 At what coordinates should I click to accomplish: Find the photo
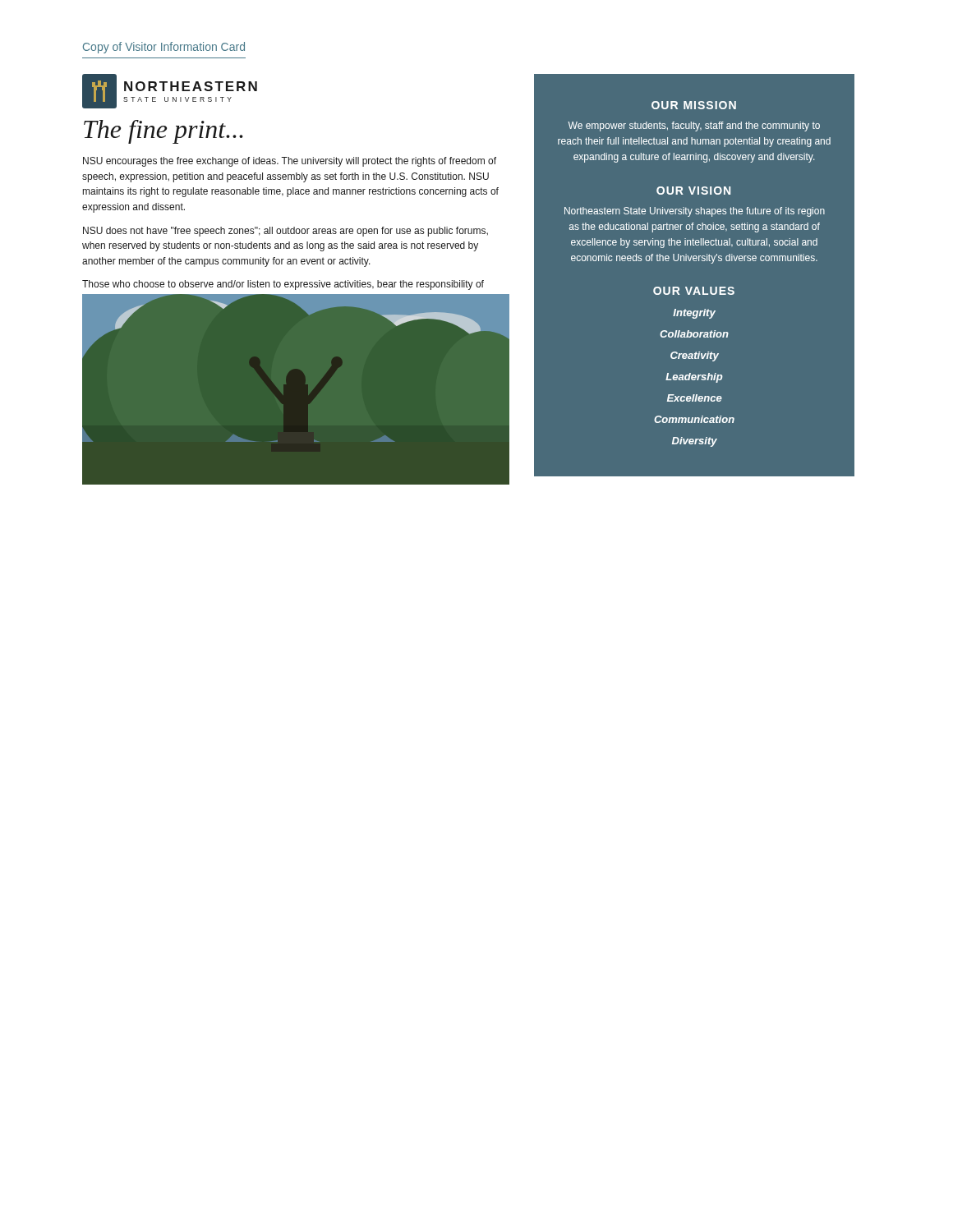(x=296, y=389)
